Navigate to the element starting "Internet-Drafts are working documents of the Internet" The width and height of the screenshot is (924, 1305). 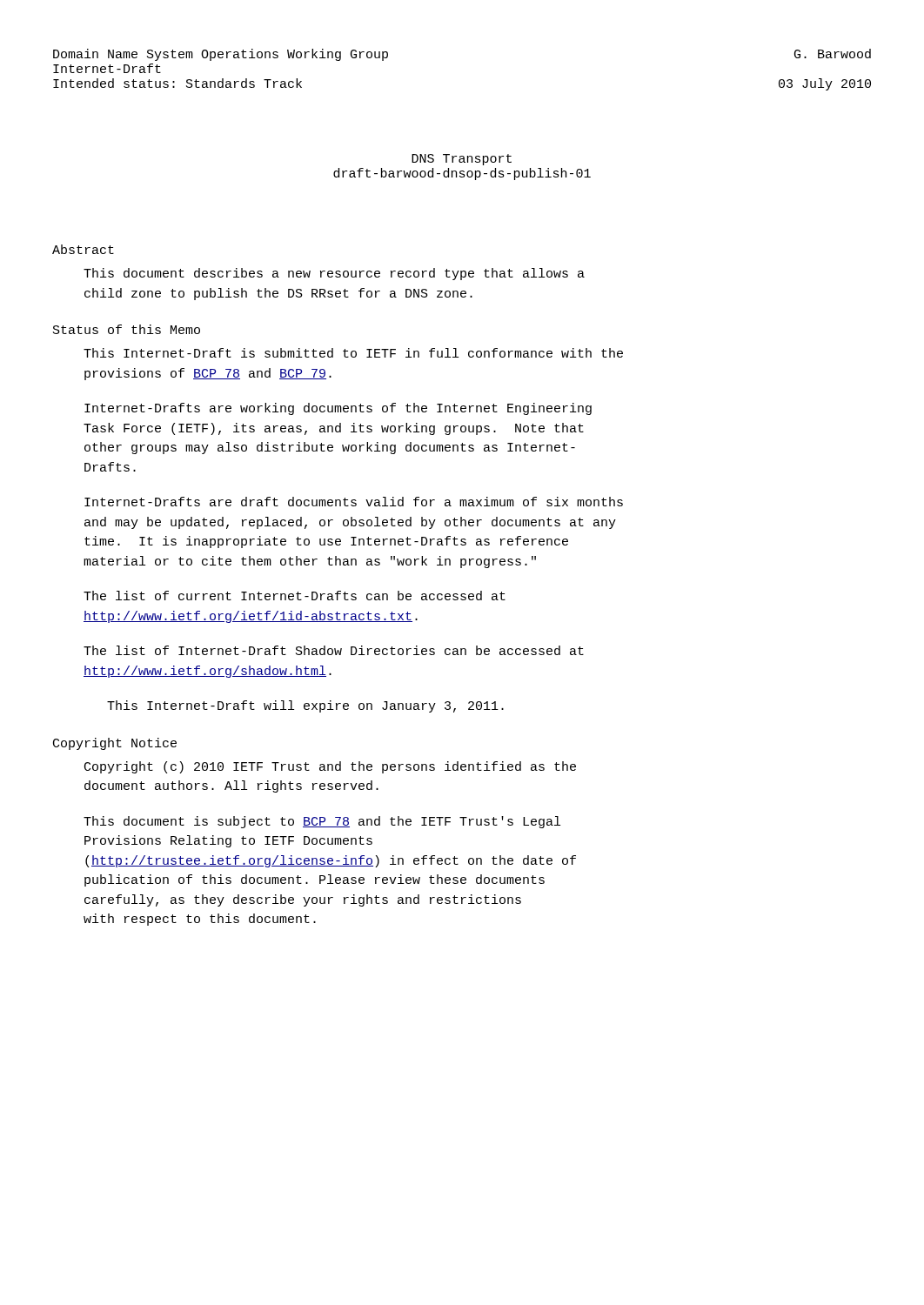pyautogui.click(x=338, y=439)
